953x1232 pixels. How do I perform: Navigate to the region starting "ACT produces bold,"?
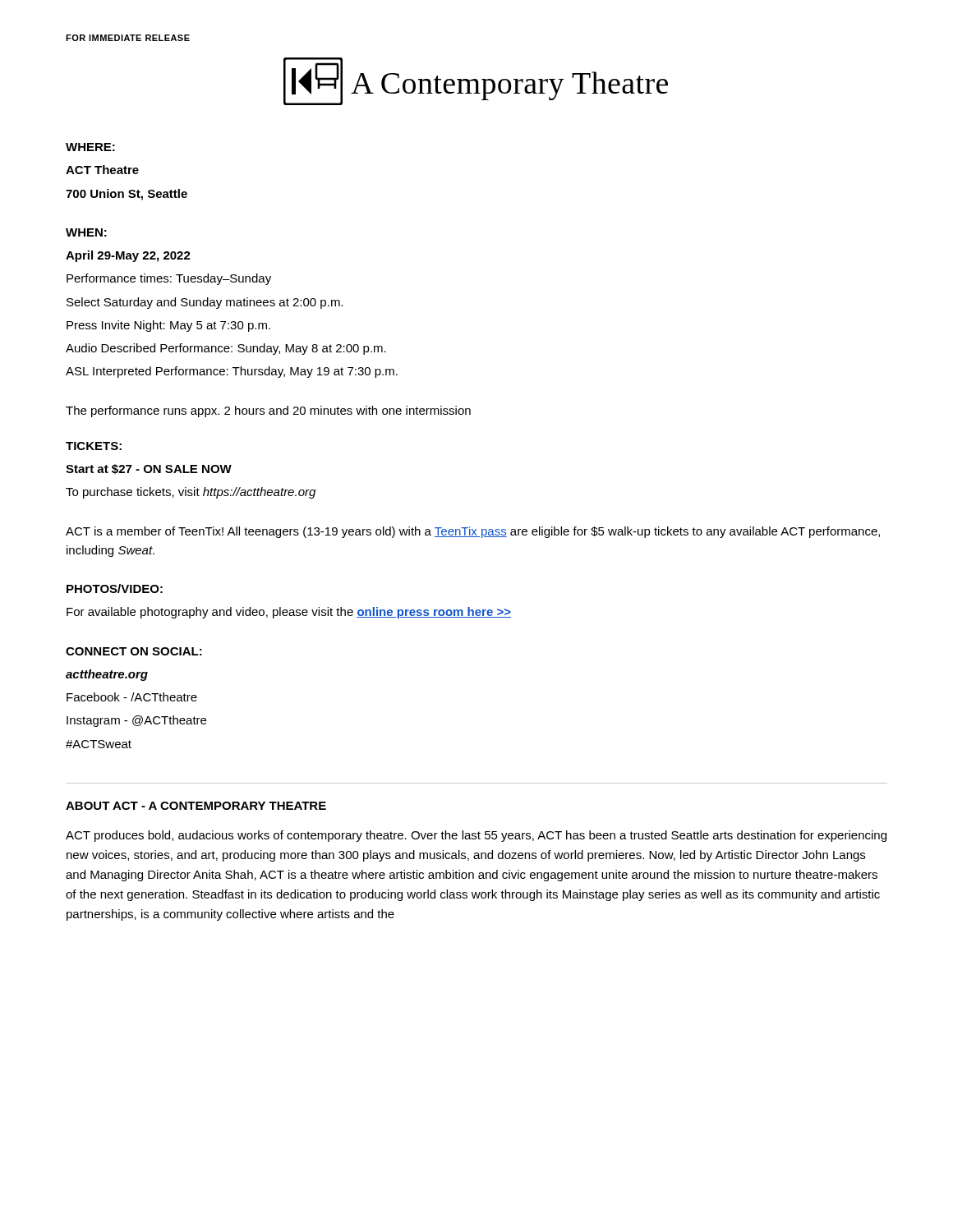476,874
